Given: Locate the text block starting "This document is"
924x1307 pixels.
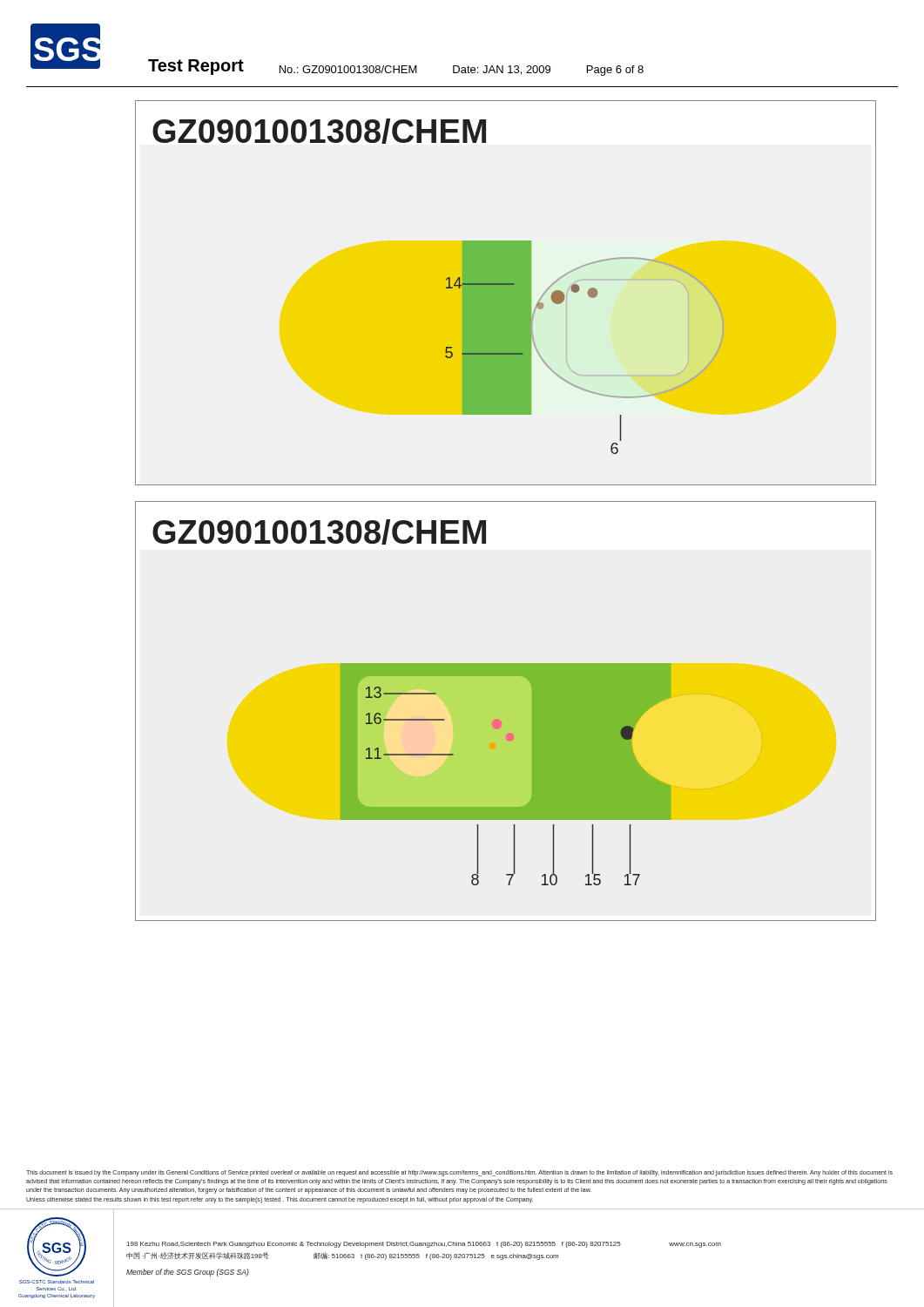Looking at the screenshot, I should coord(459,1186).
